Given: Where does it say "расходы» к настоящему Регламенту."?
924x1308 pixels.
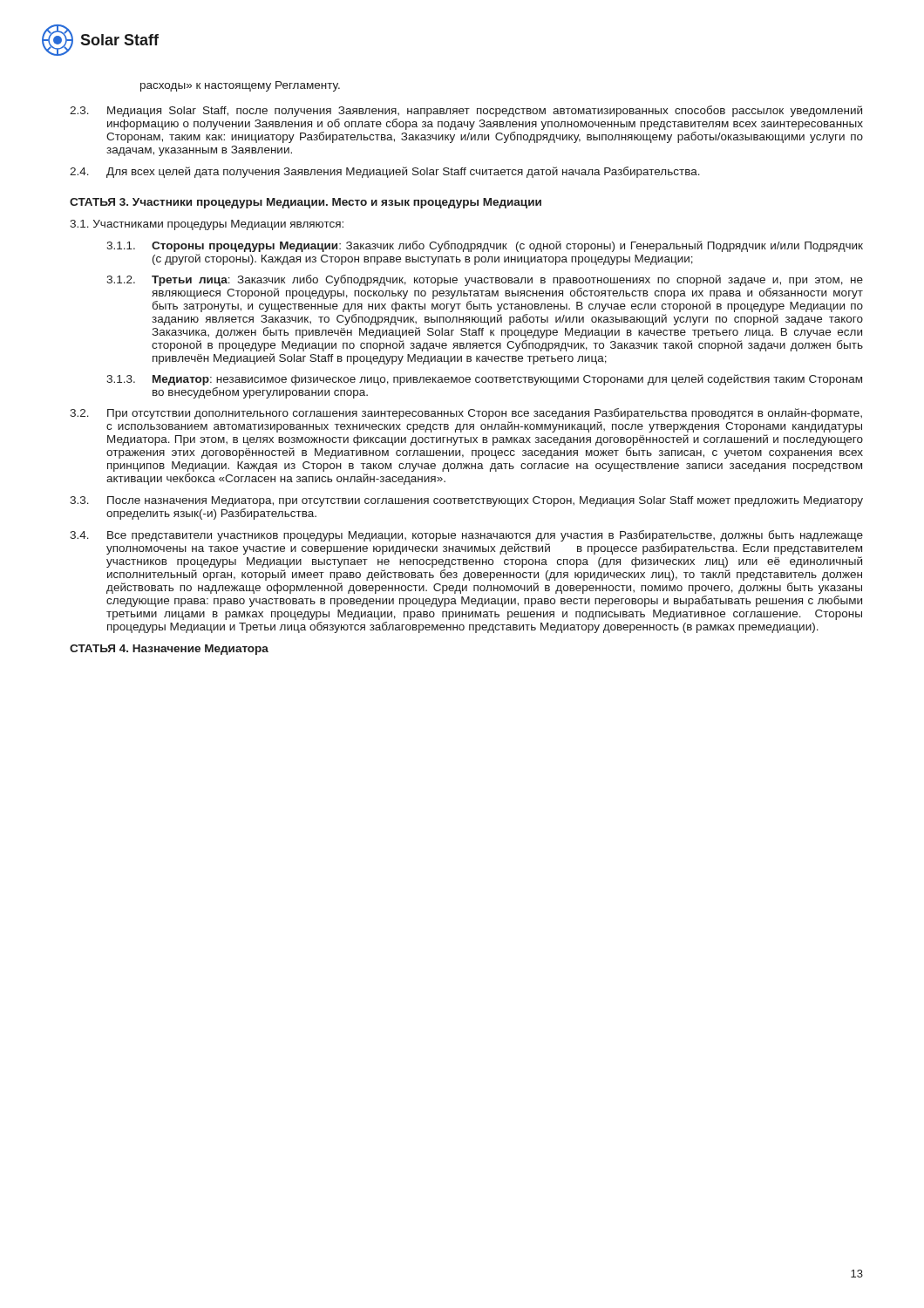Looking at the screenshot, I should [x=240, y=85].
